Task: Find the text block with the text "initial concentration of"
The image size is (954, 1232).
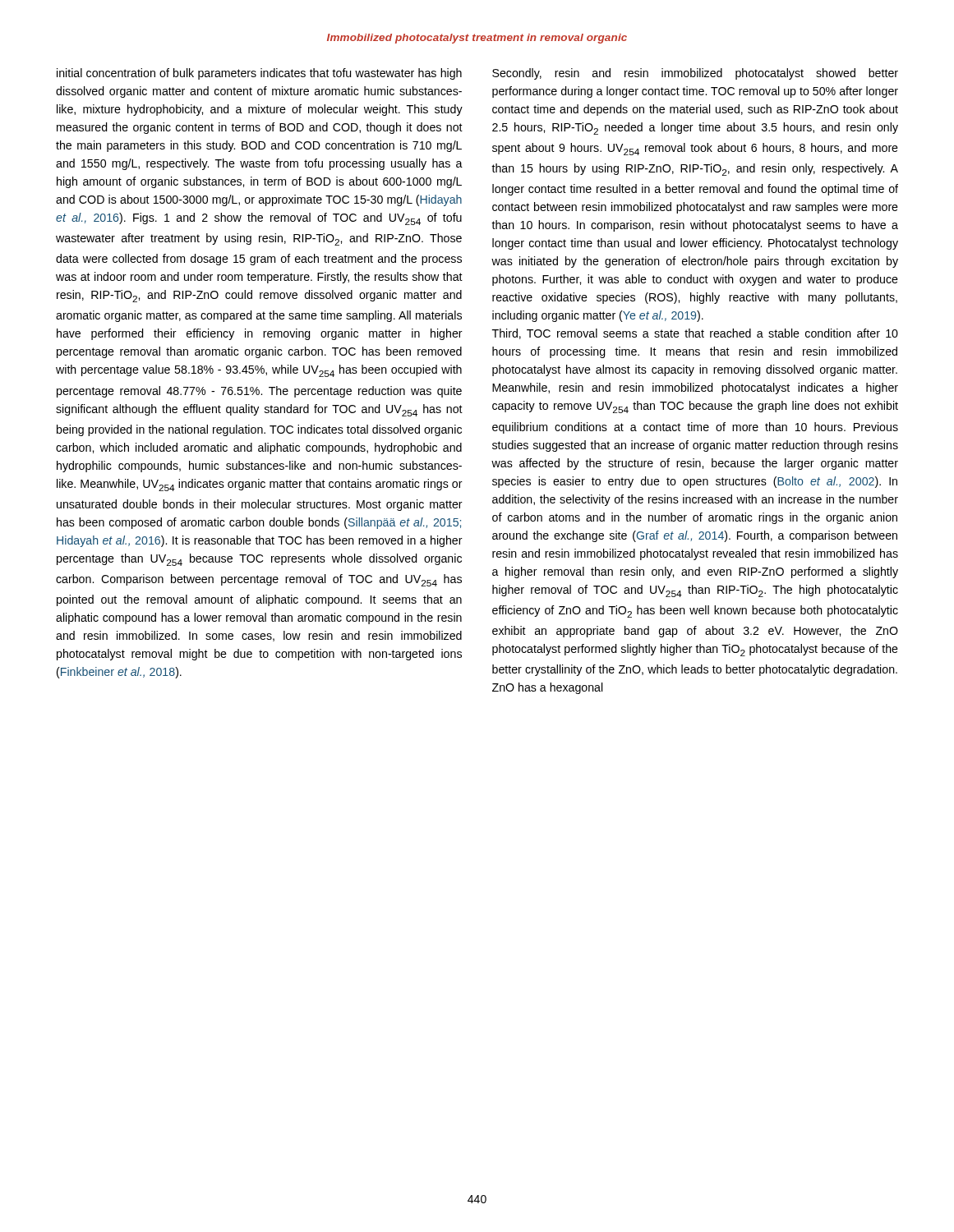Action: [259, 373]
